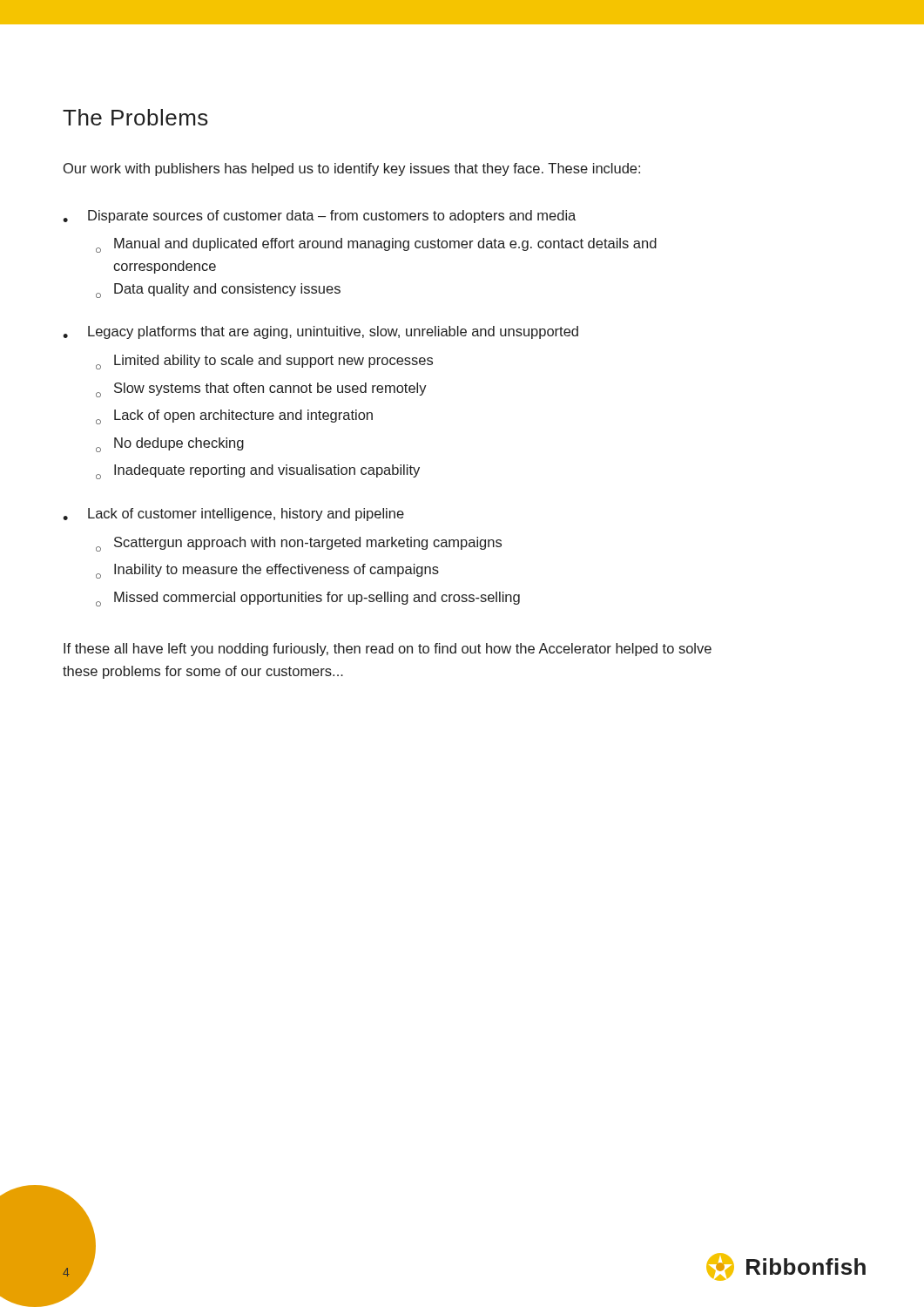Locate the text starting "Disparate sources of customer"

click(402, 219)
